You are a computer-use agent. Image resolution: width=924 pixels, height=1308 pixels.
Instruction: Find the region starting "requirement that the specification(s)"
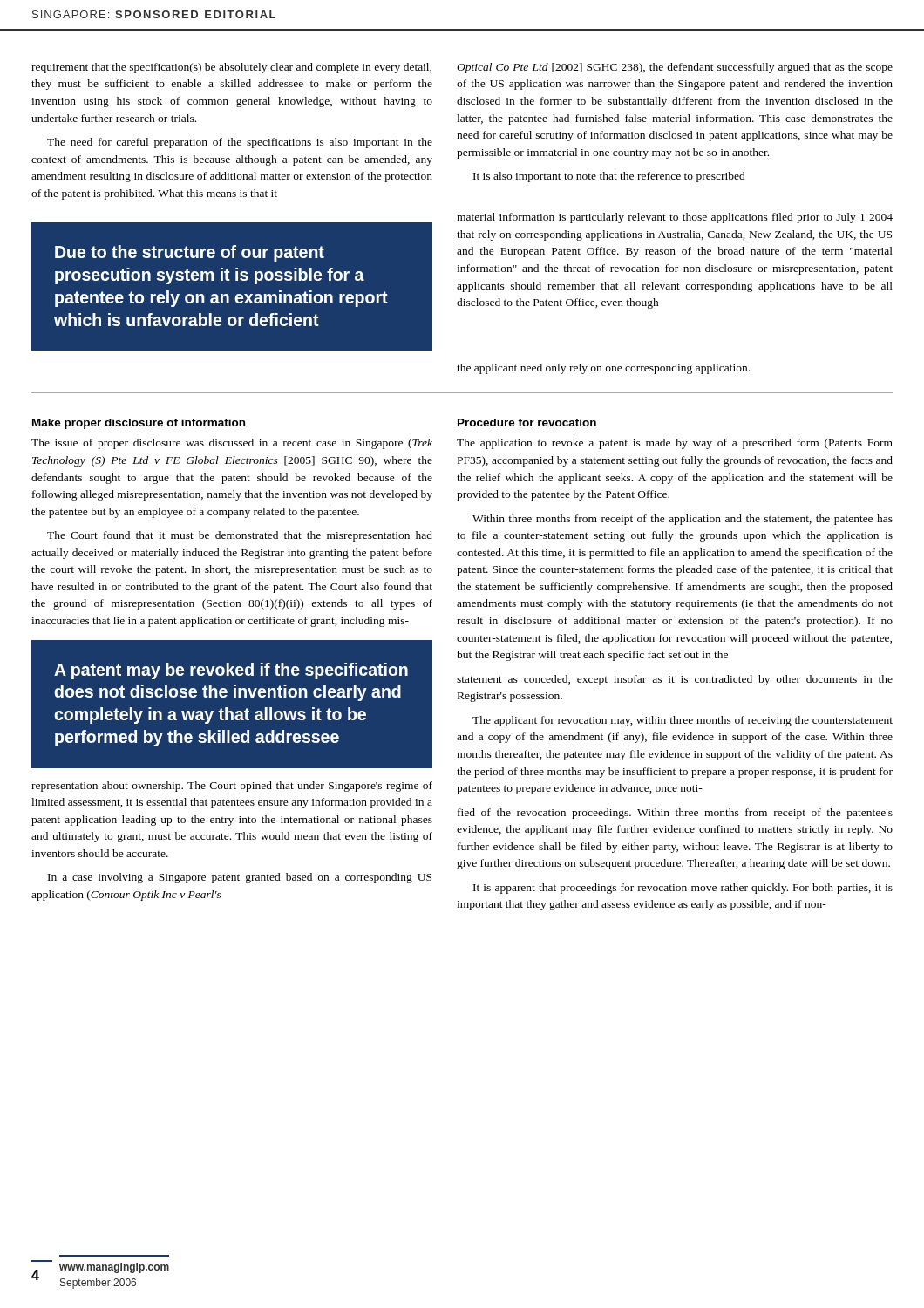tap(232, 130)
